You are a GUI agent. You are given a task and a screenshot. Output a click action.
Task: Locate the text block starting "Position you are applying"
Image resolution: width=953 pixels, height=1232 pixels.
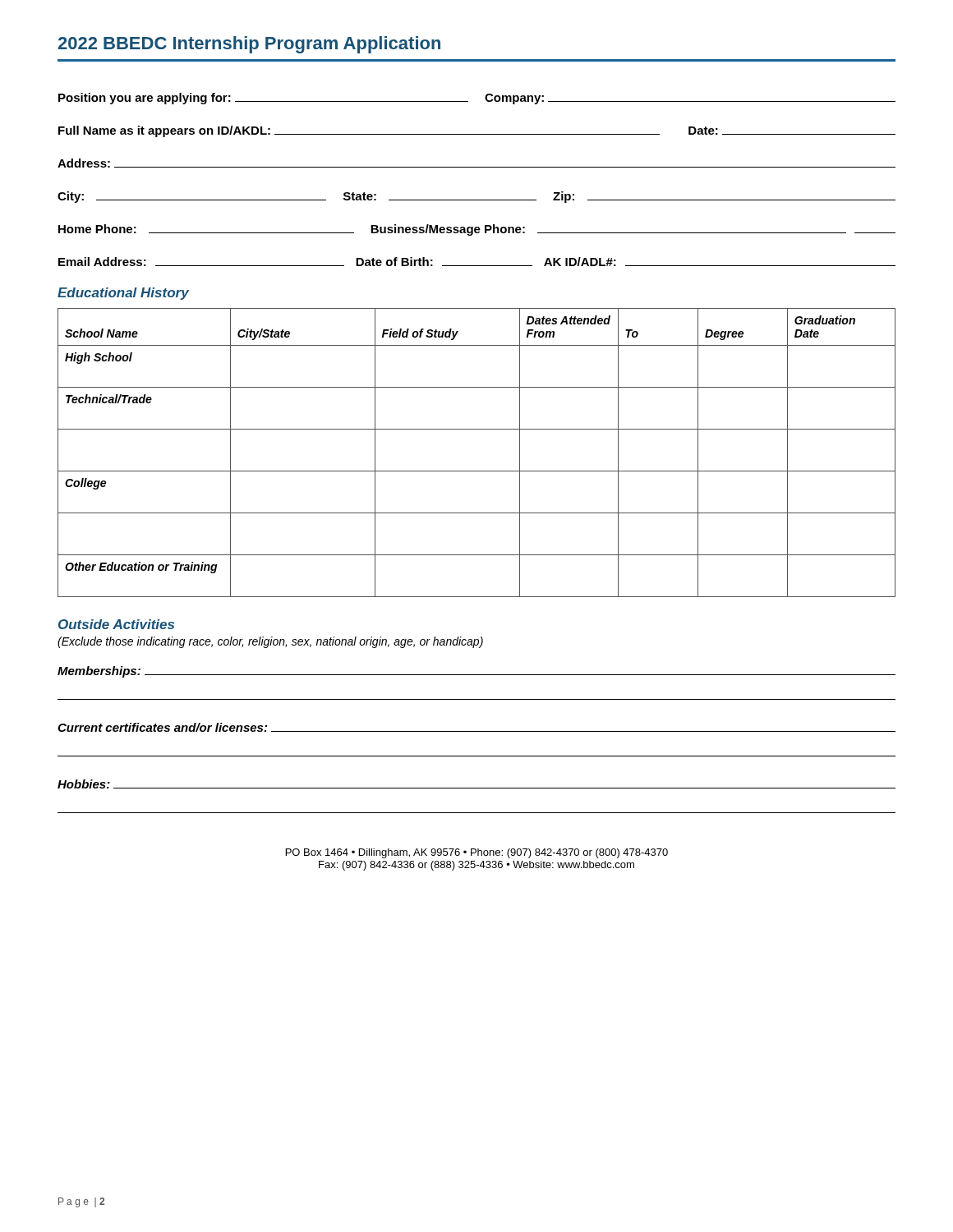click(476, 95)
